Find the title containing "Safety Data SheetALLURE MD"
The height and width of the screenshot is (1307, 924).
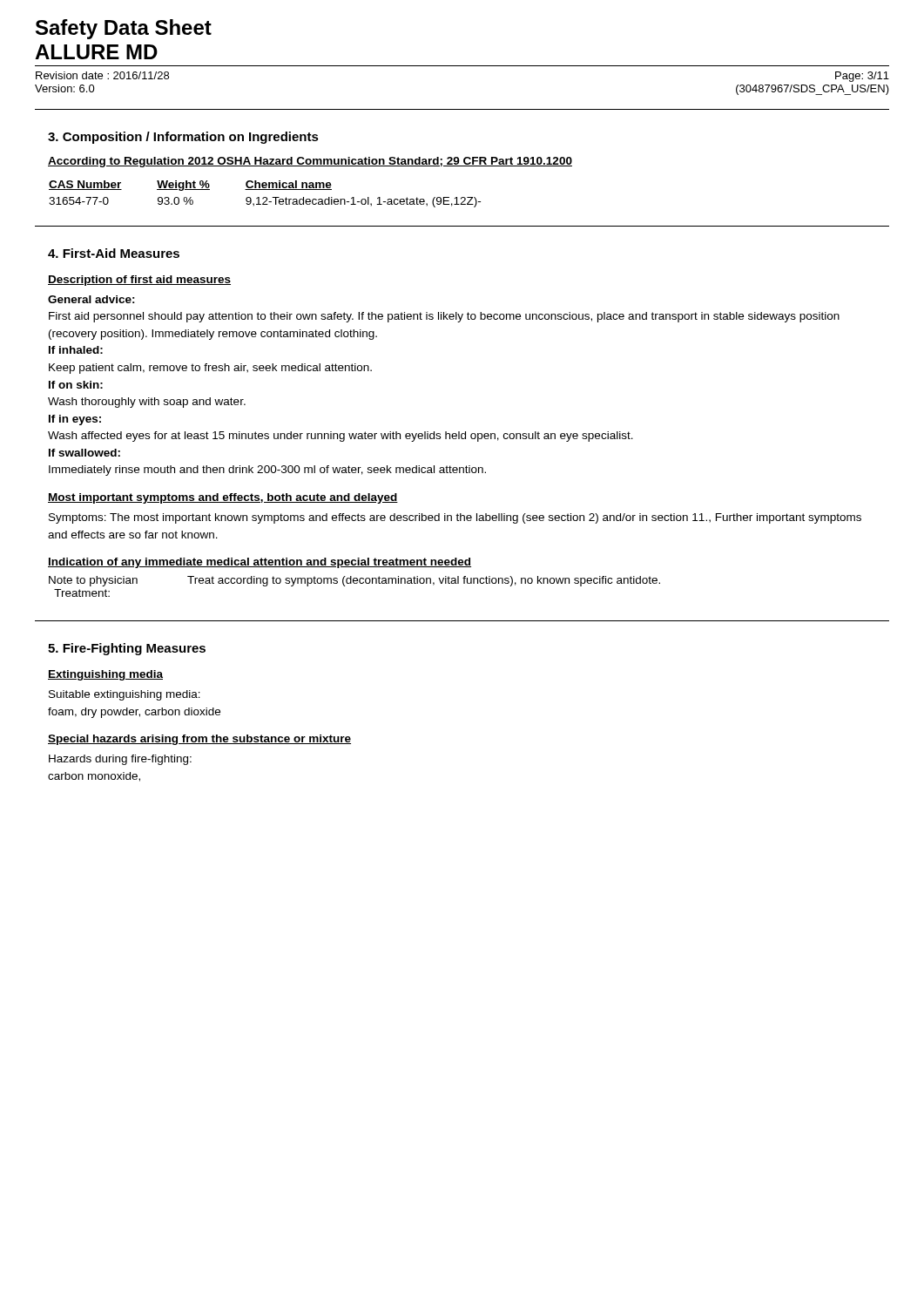[123, 40]
